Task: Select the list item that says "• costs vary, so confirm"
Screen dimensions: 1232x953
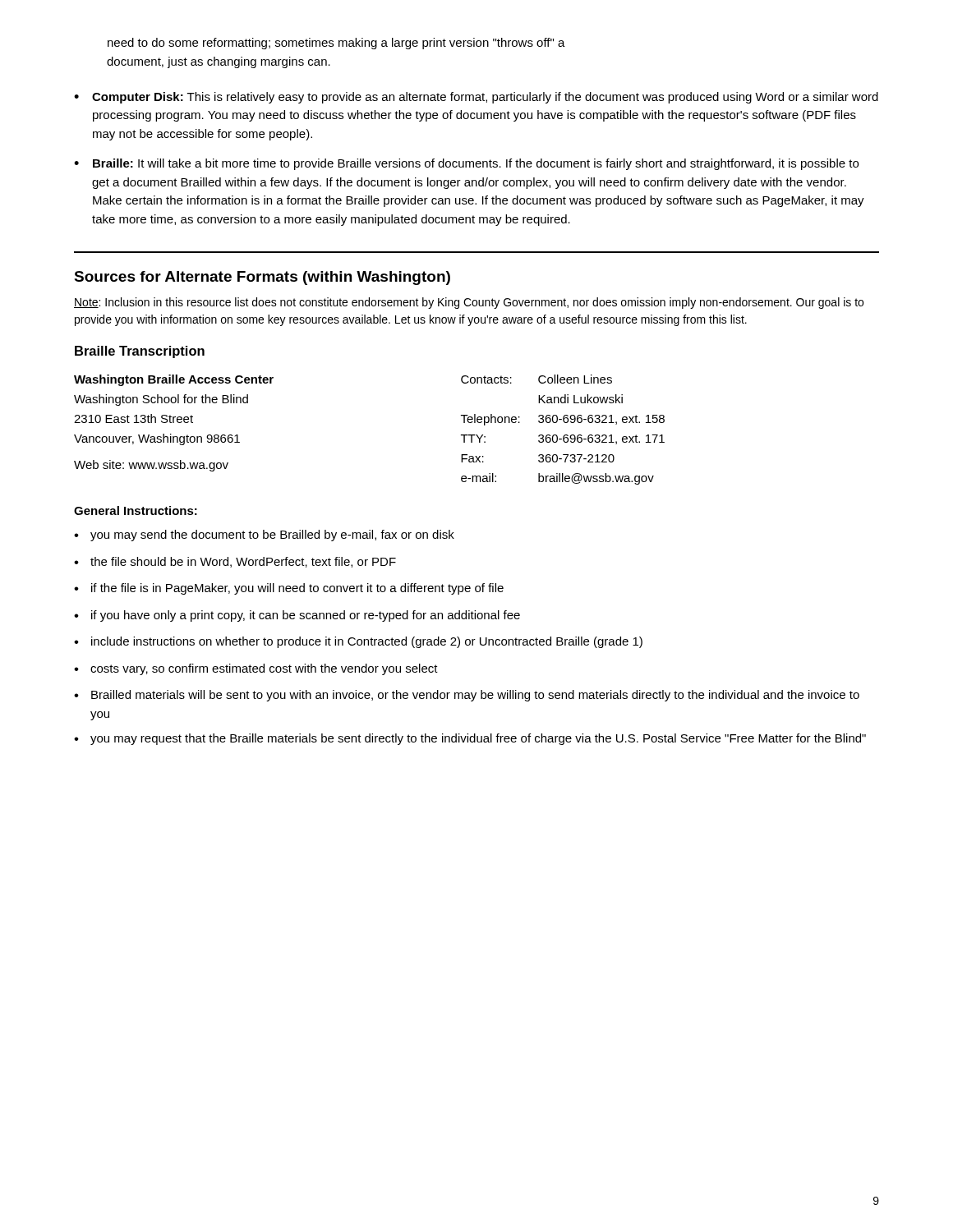Action: point(256,669)
